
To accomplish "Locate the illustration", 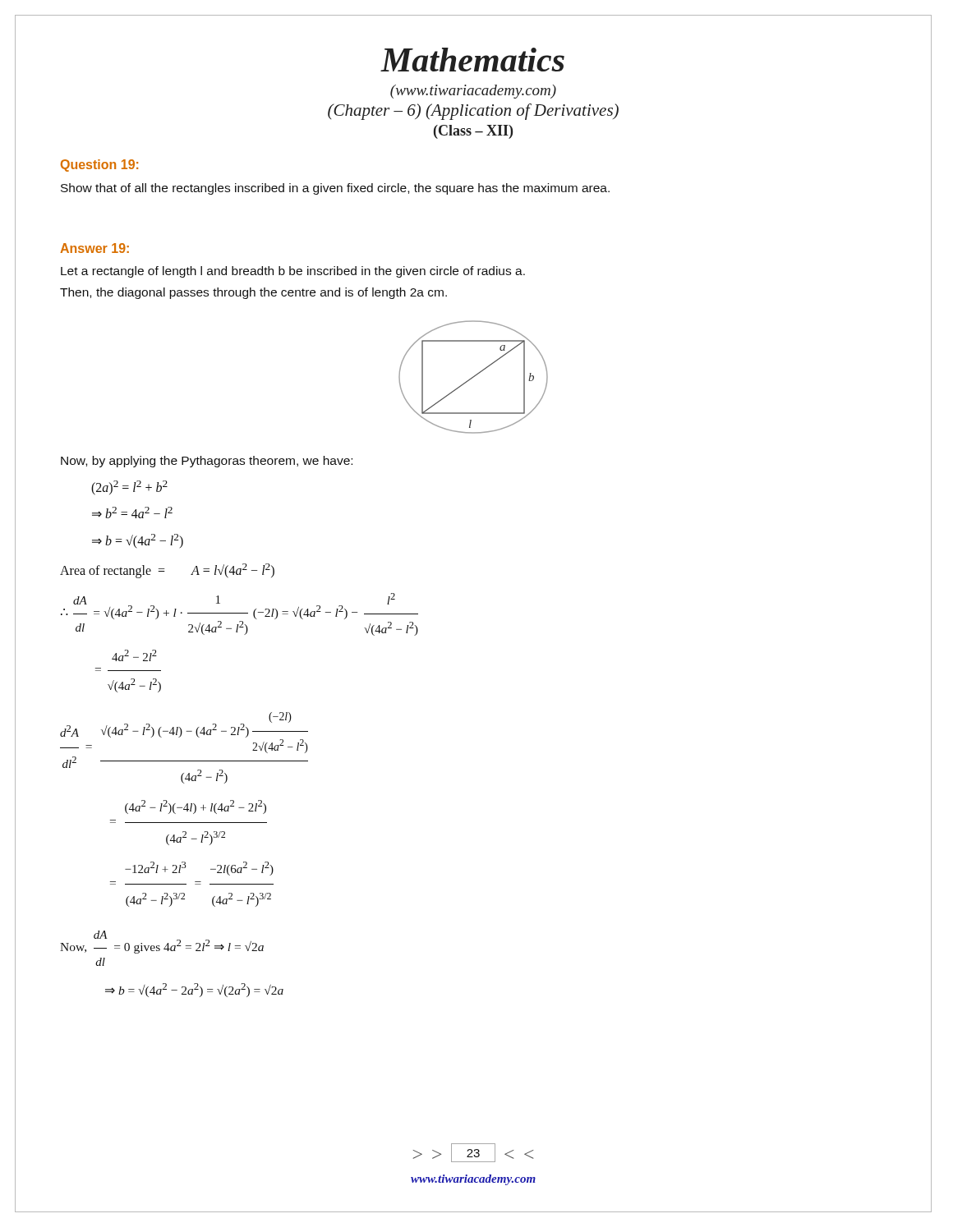I will click(x=473, y=377).
